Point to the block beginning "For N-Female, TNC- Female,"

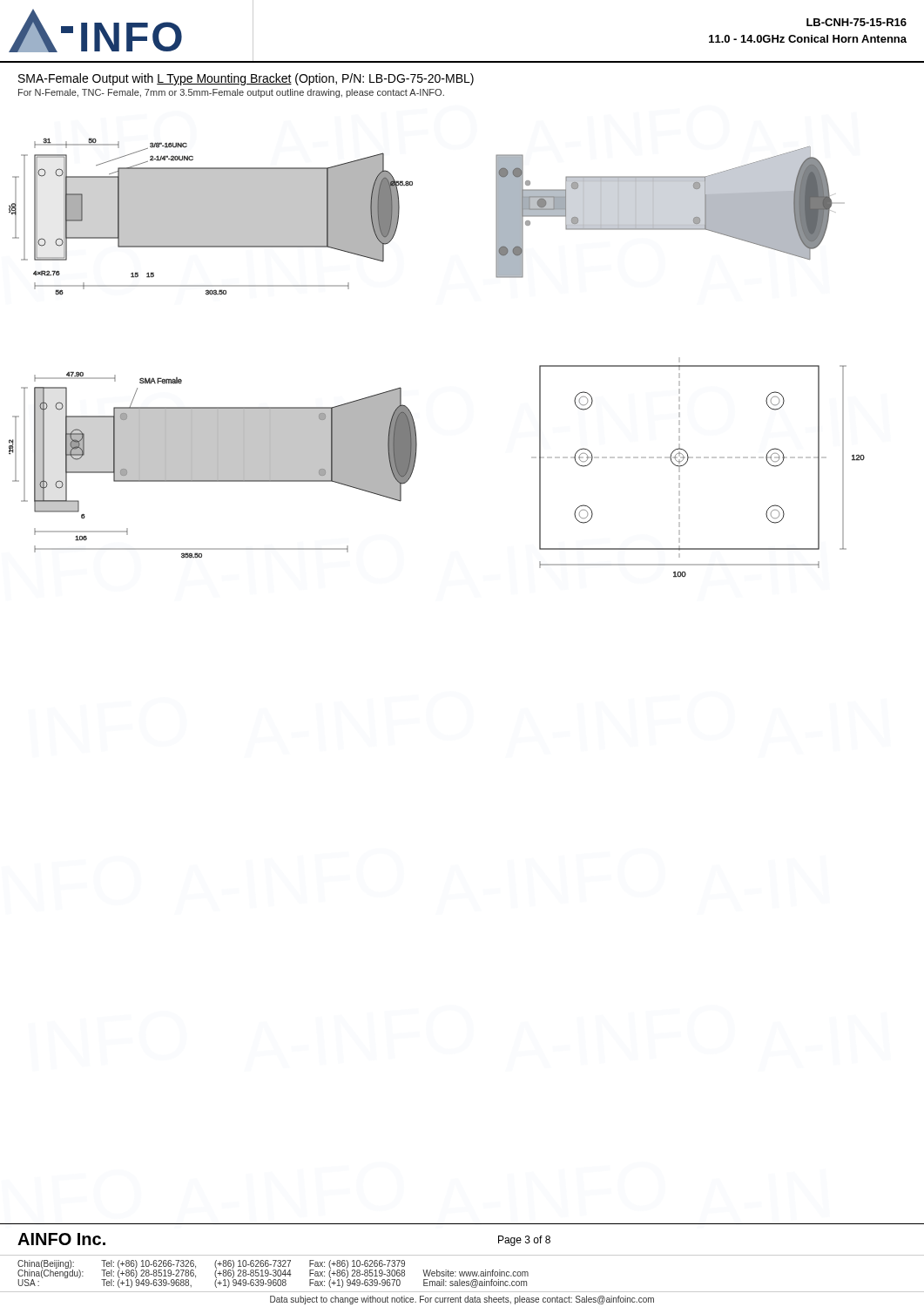click(x=231, y=92)
